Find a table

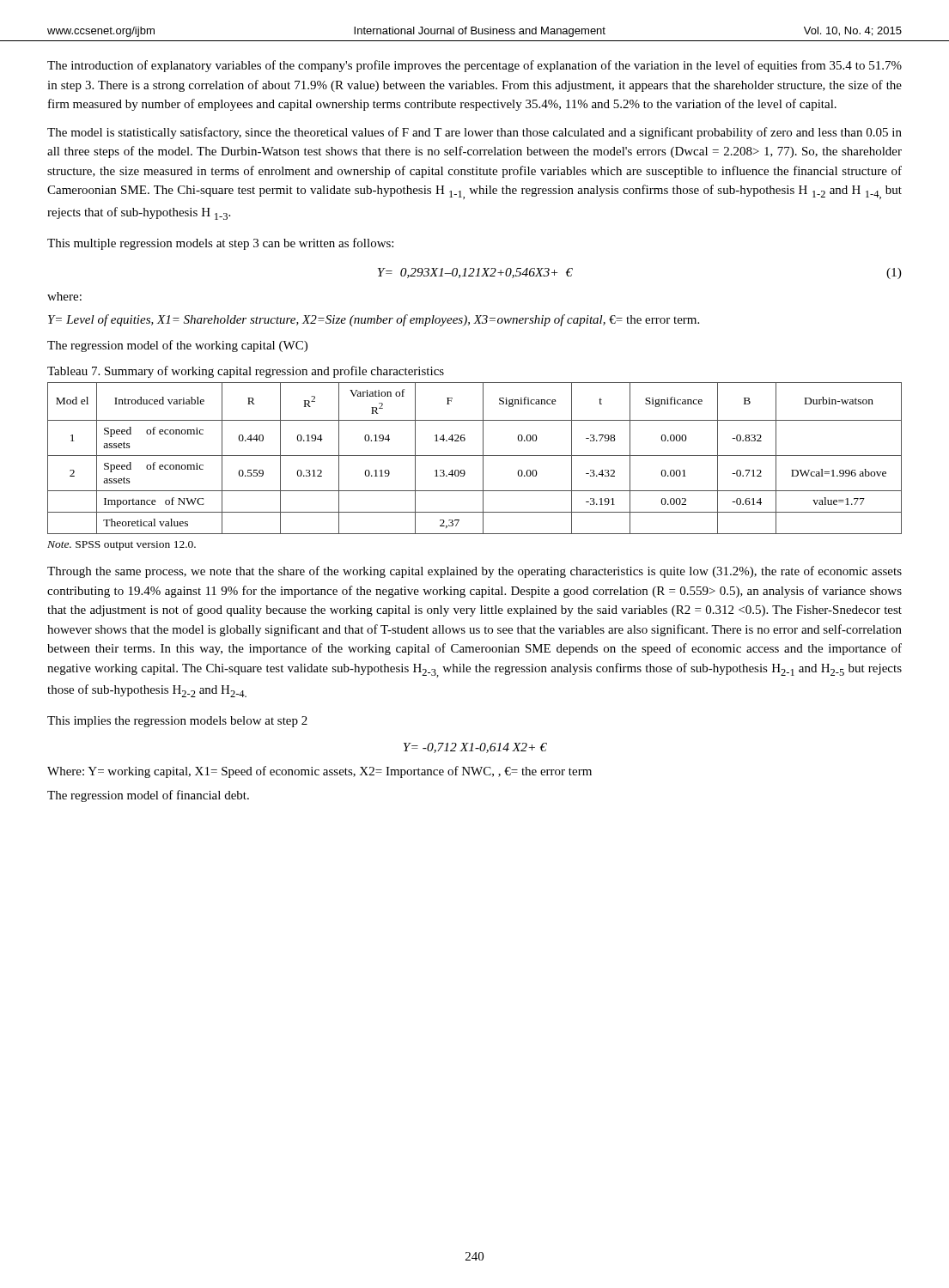coord(474,458)
